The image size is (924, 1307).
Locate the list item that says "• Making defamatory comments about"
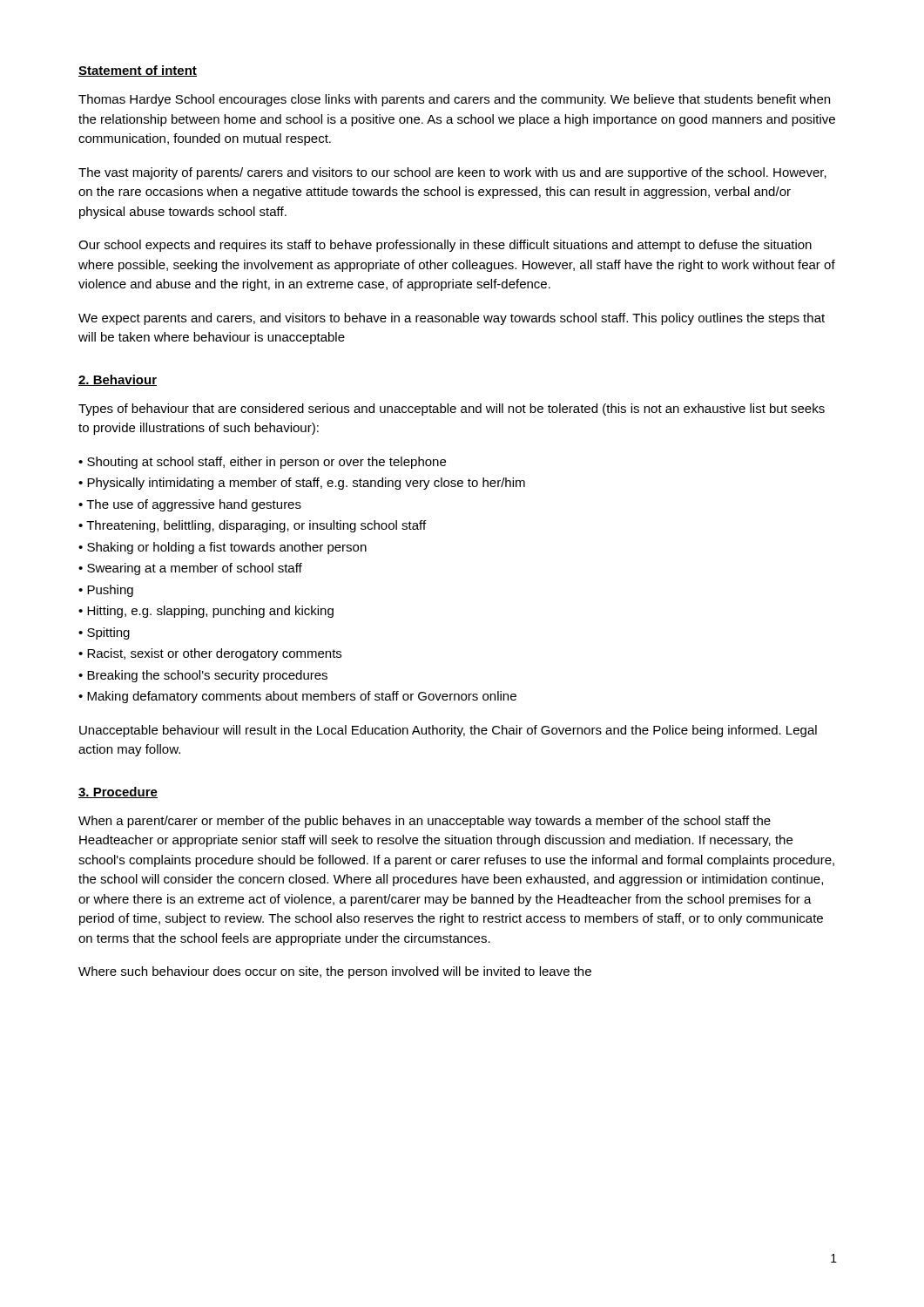298,696
